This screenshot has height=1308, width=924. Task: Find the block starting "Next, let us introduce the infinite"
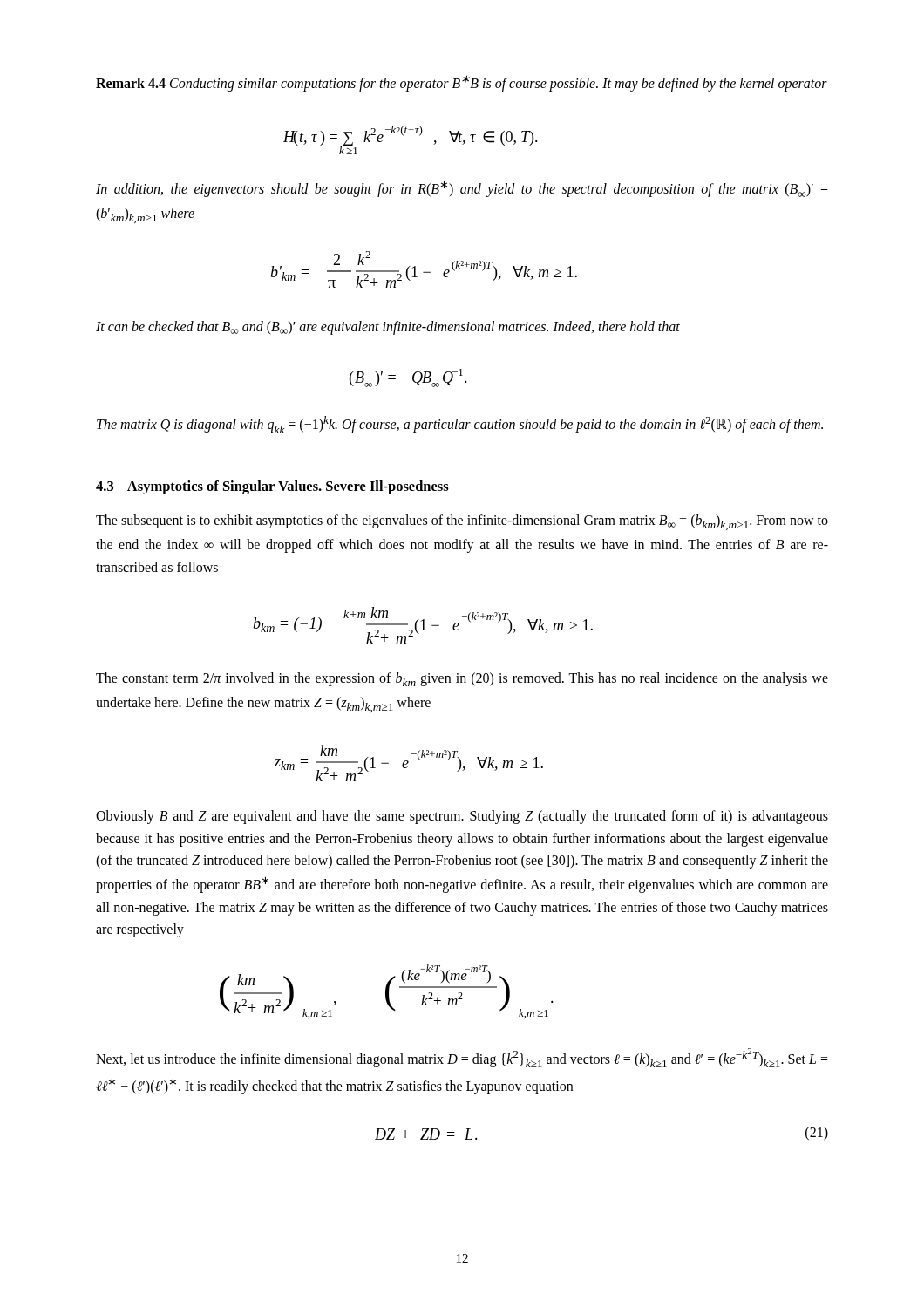[x=462, y=1069]
